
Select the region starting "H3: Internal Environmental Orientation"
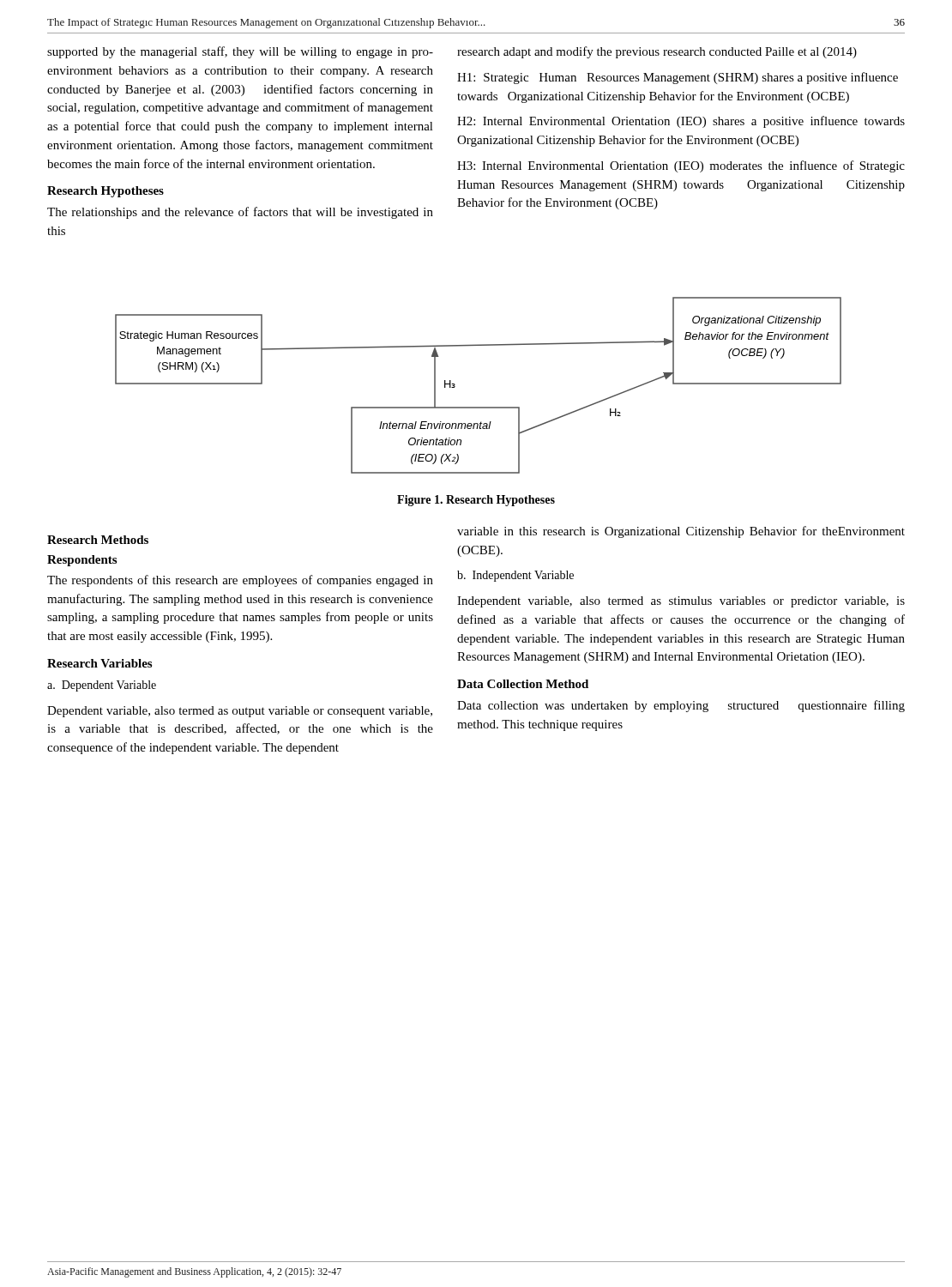pyautogui.click(x=681, y=184)
